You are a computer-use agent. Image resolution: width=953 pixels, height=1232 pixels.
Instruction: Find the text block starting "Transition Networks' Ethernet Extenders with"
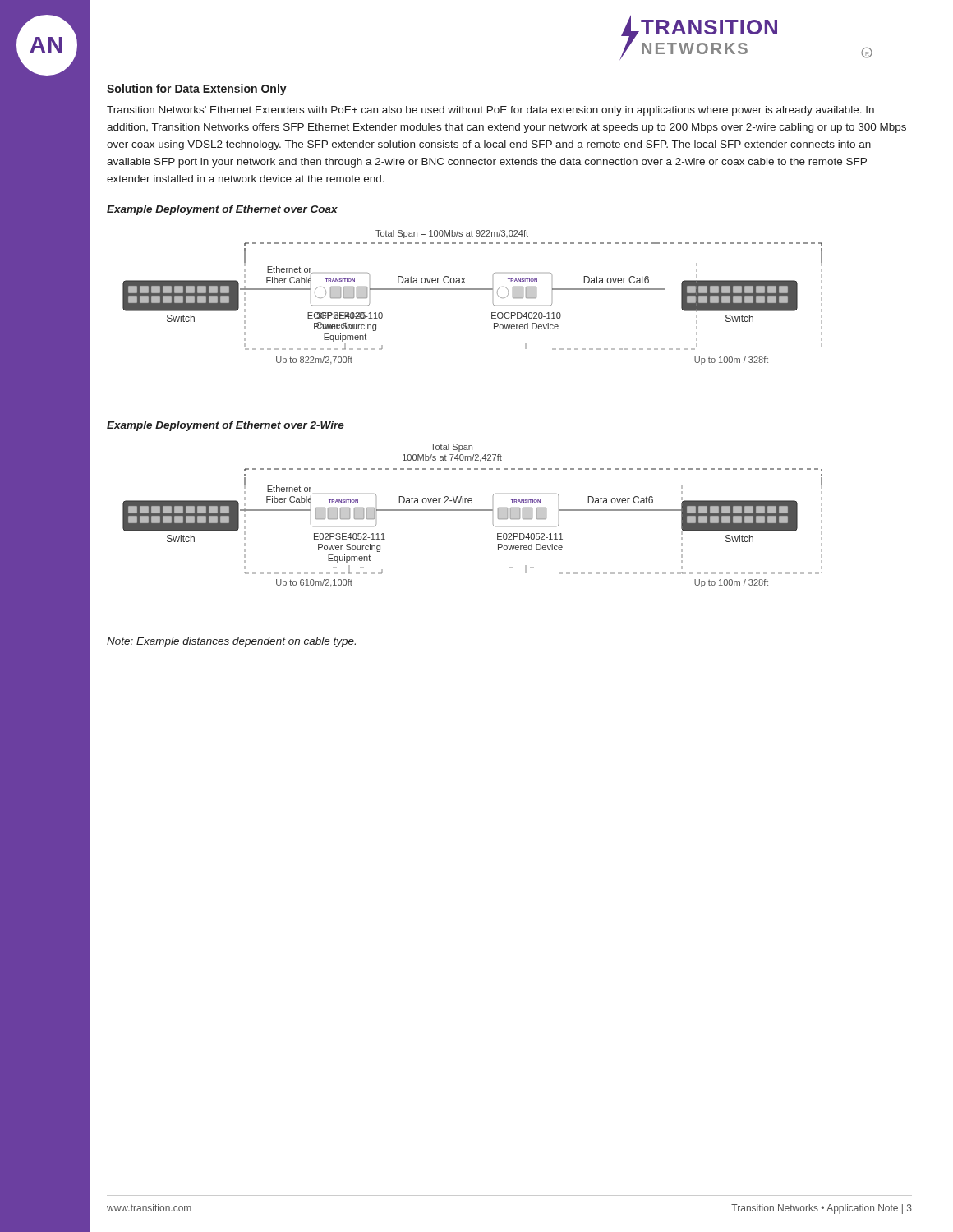tap(507, 144)
